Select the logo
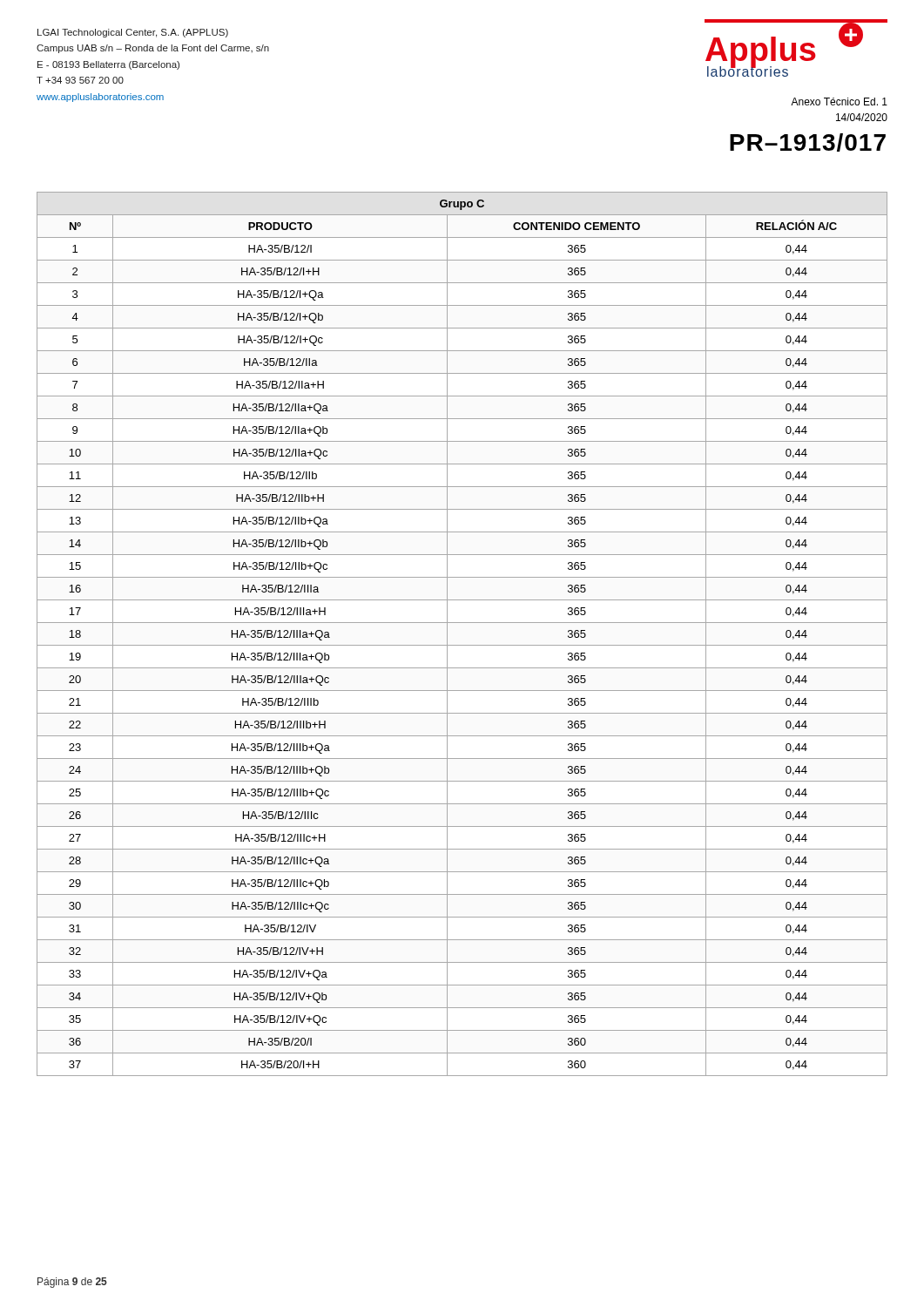Screen dimensions: 1307x924 click(796, 52)
